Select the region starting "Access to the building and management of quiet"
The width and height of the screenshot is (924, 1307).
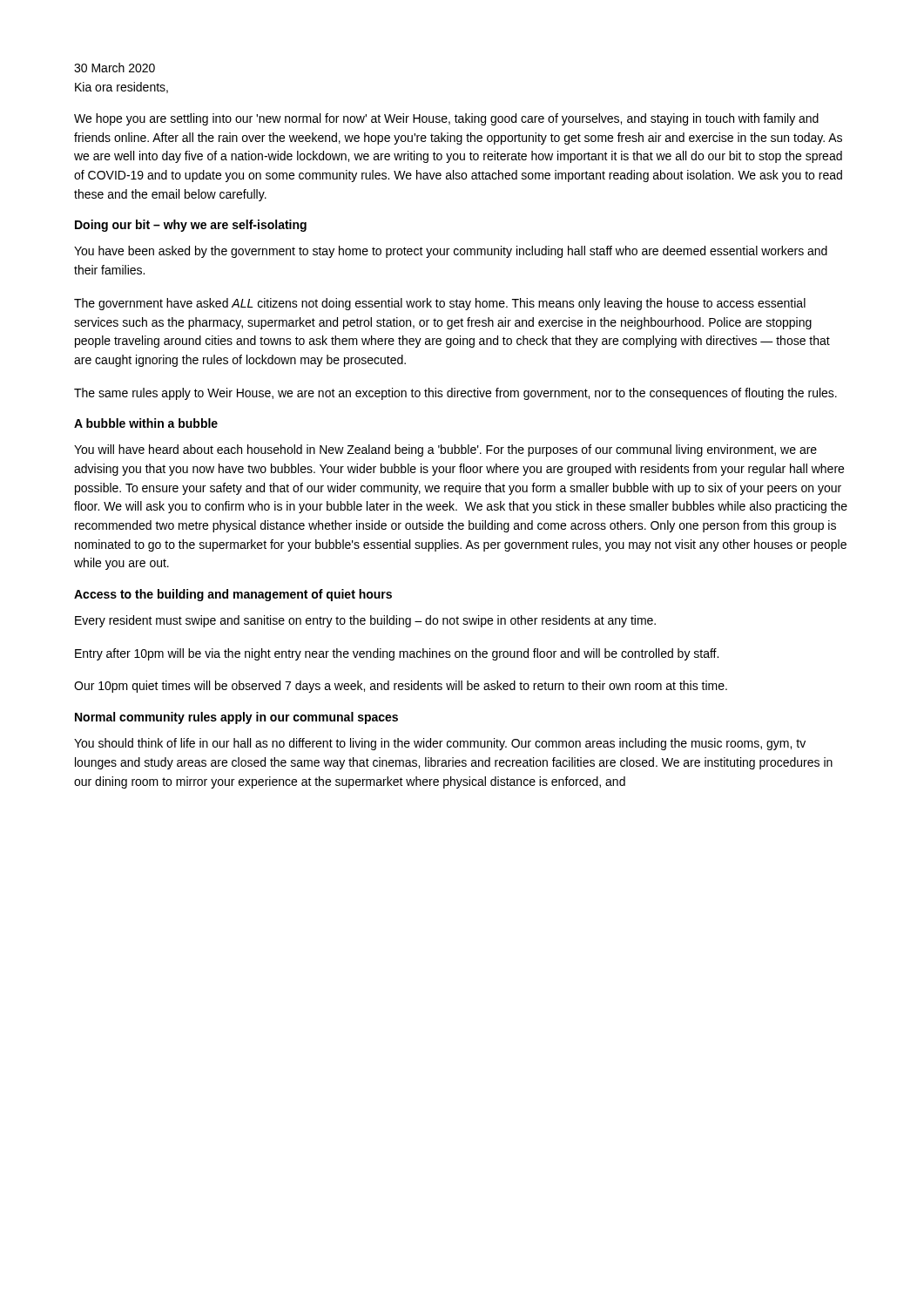(x=233, y=594)
